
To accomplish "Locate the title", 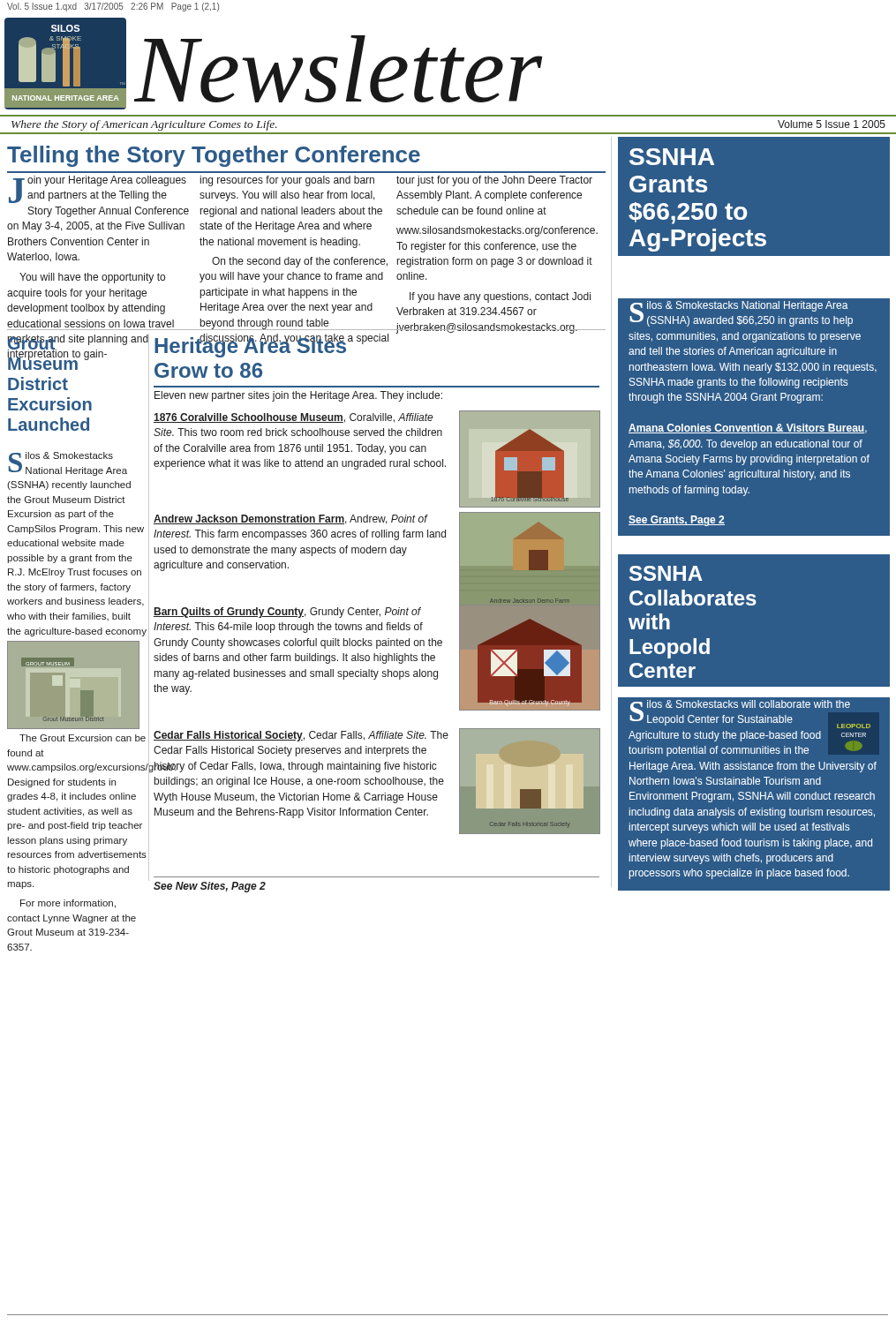I will click(512, 64).
